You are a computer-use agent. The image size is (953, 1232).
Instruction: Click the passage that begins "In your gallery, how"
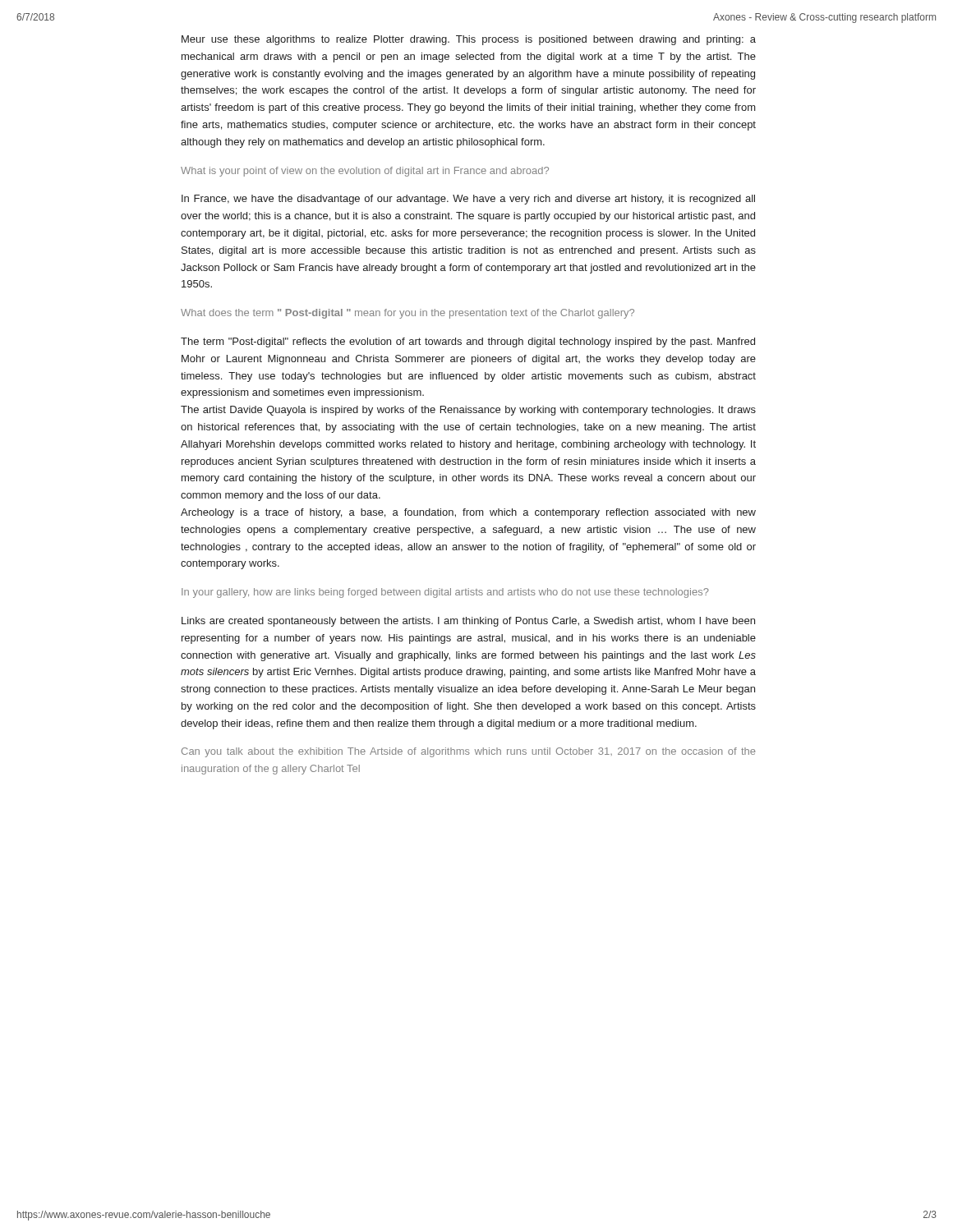click(445, 592)
